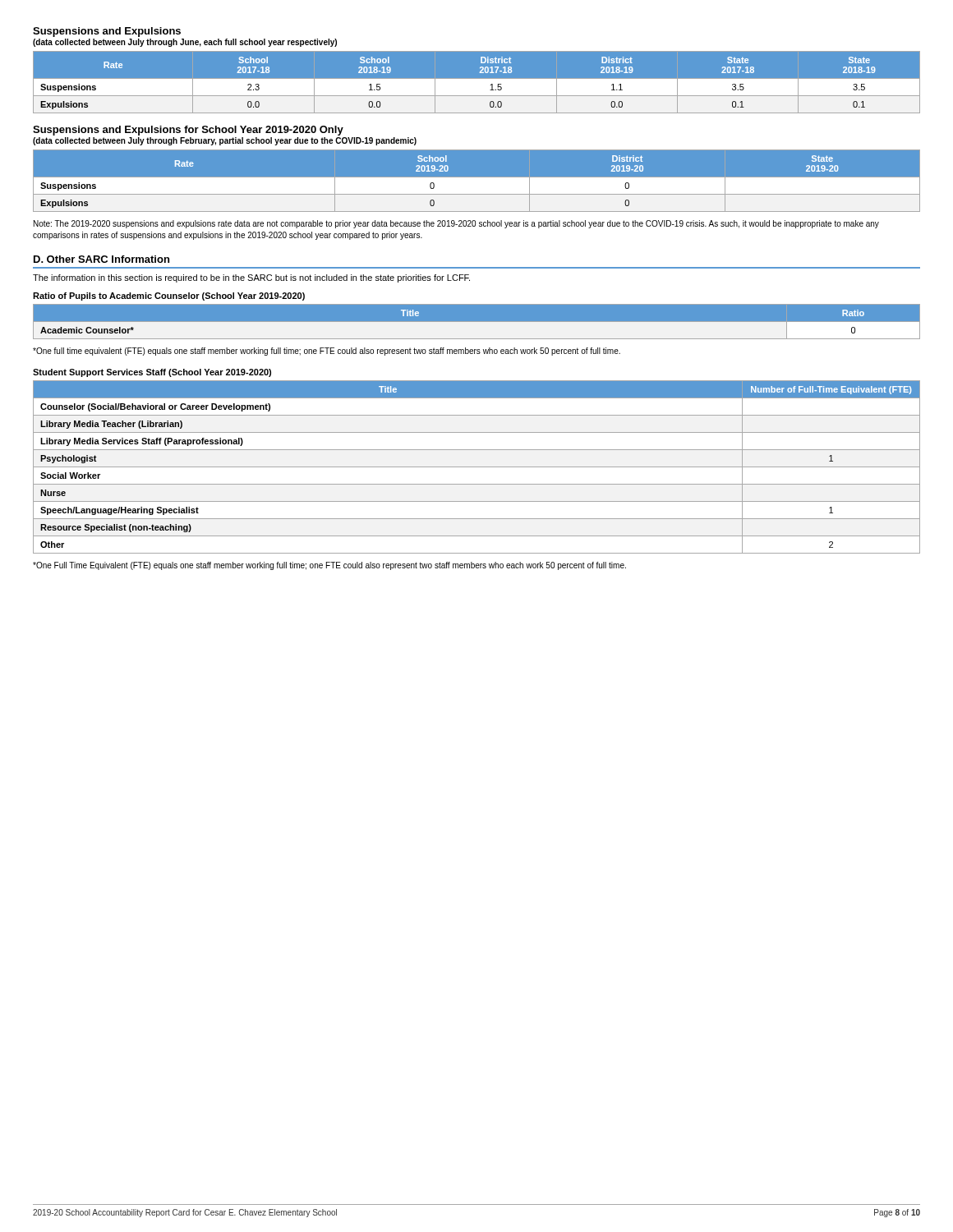The height and width of the screenshot is (1232, 953).
Task: Click on the element starting "One full time equivalent"
Action: [x=327, y=351]
